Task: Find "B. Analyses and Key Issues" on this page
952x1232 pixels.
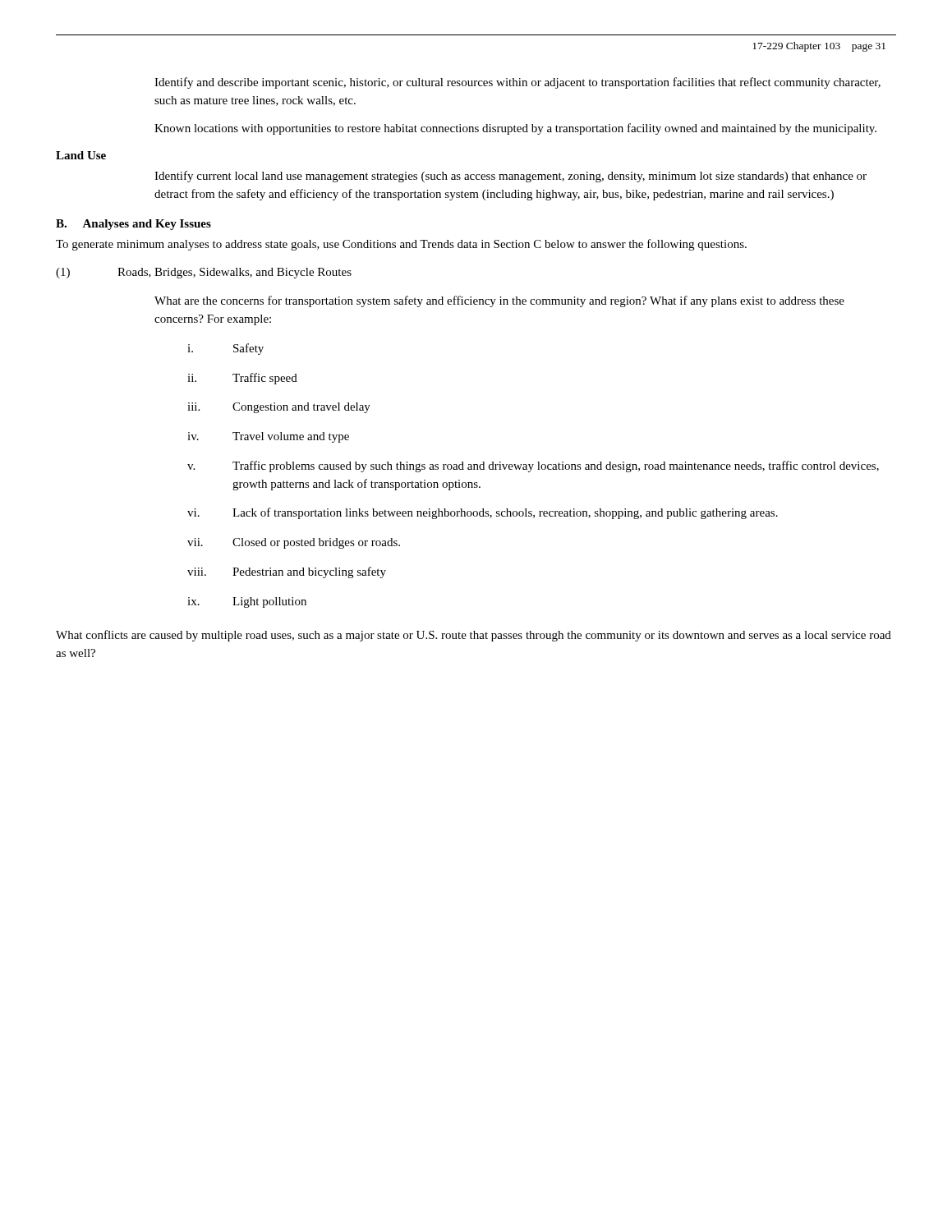Action: point(133,223)
